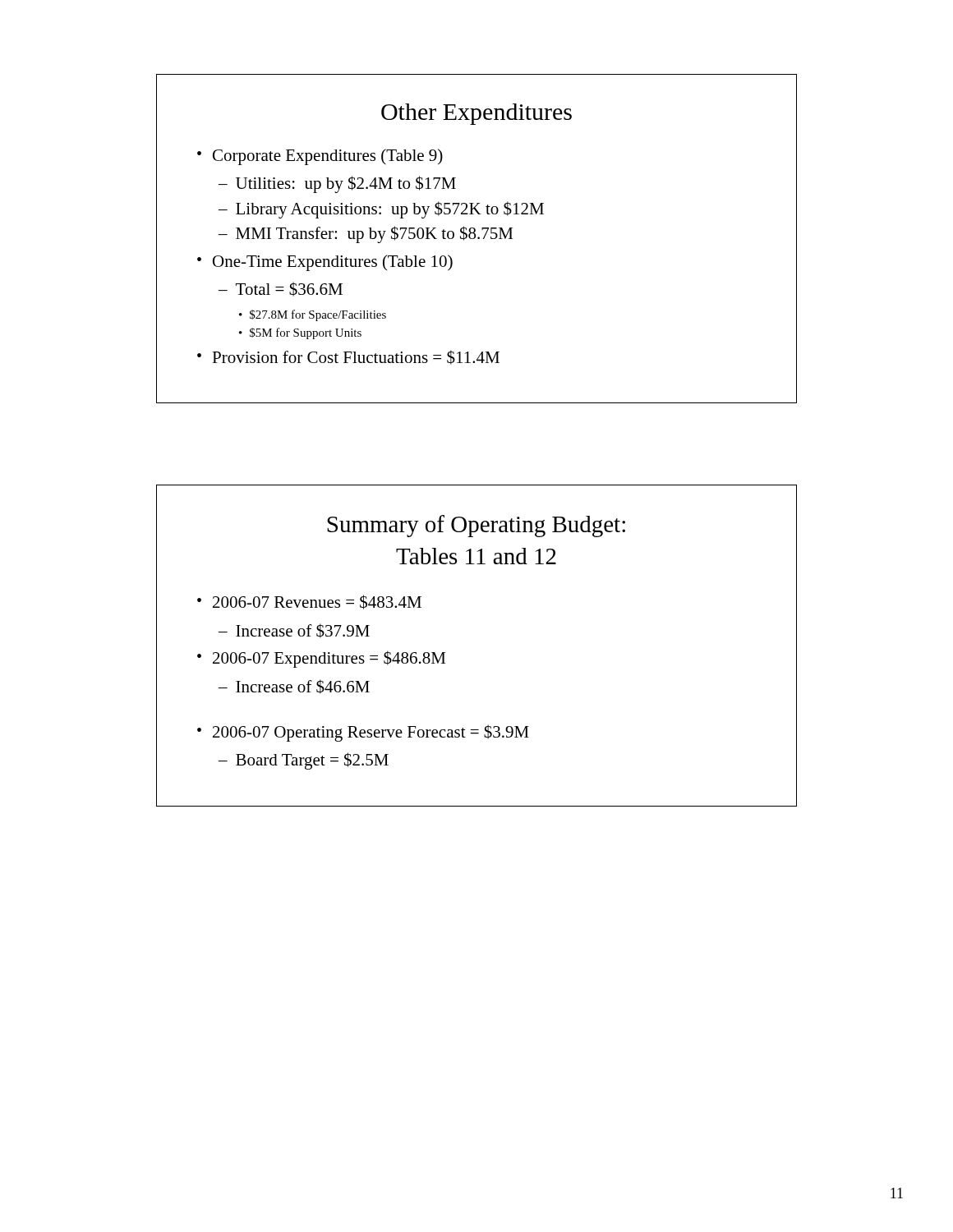Locate the list item containing "• Corporate Expenditures (Table 9) –Utilities: up by"
Screen dimensions: 1232x953
point(370,195)
